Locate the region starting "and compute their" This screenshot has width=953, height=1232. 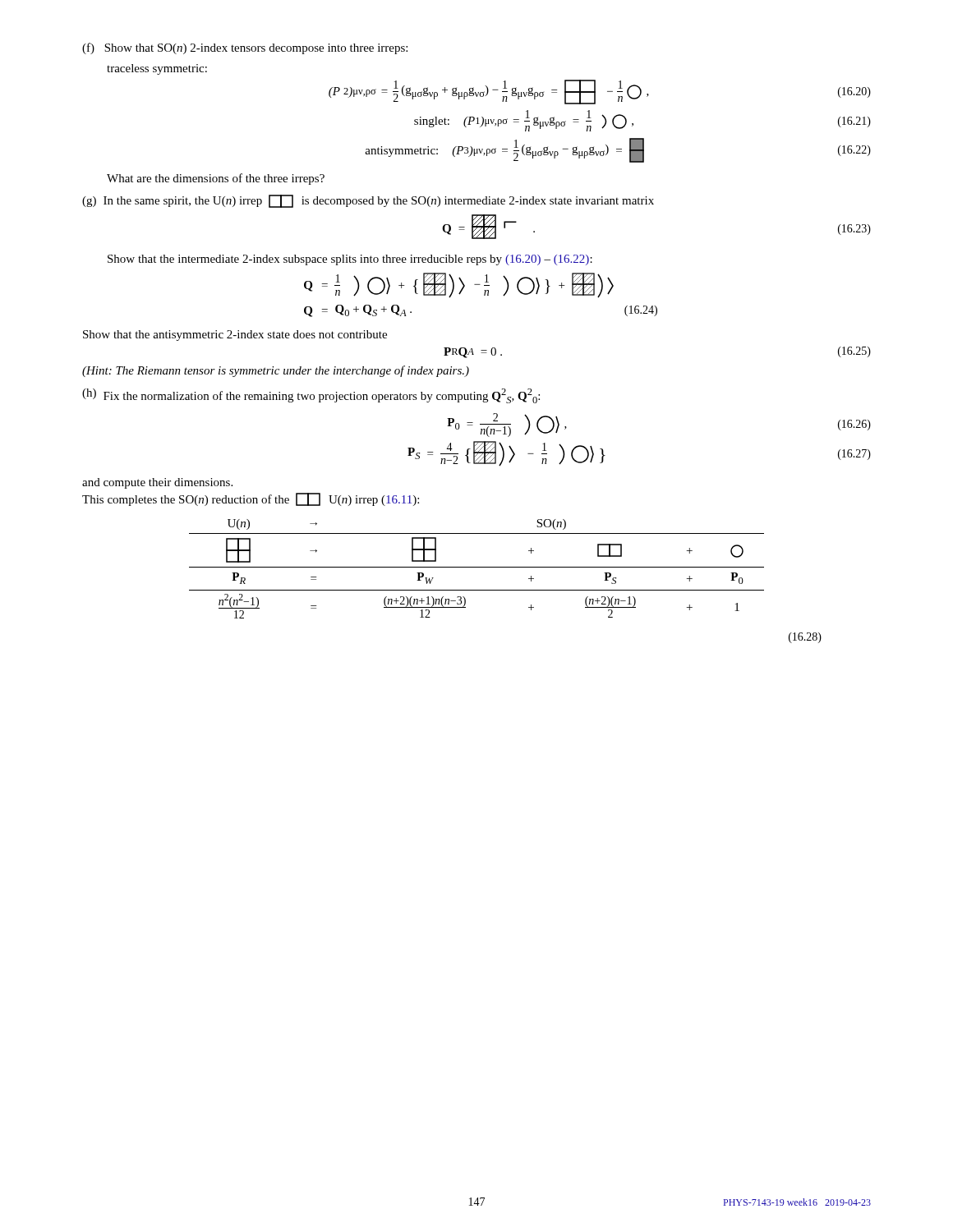158,482
